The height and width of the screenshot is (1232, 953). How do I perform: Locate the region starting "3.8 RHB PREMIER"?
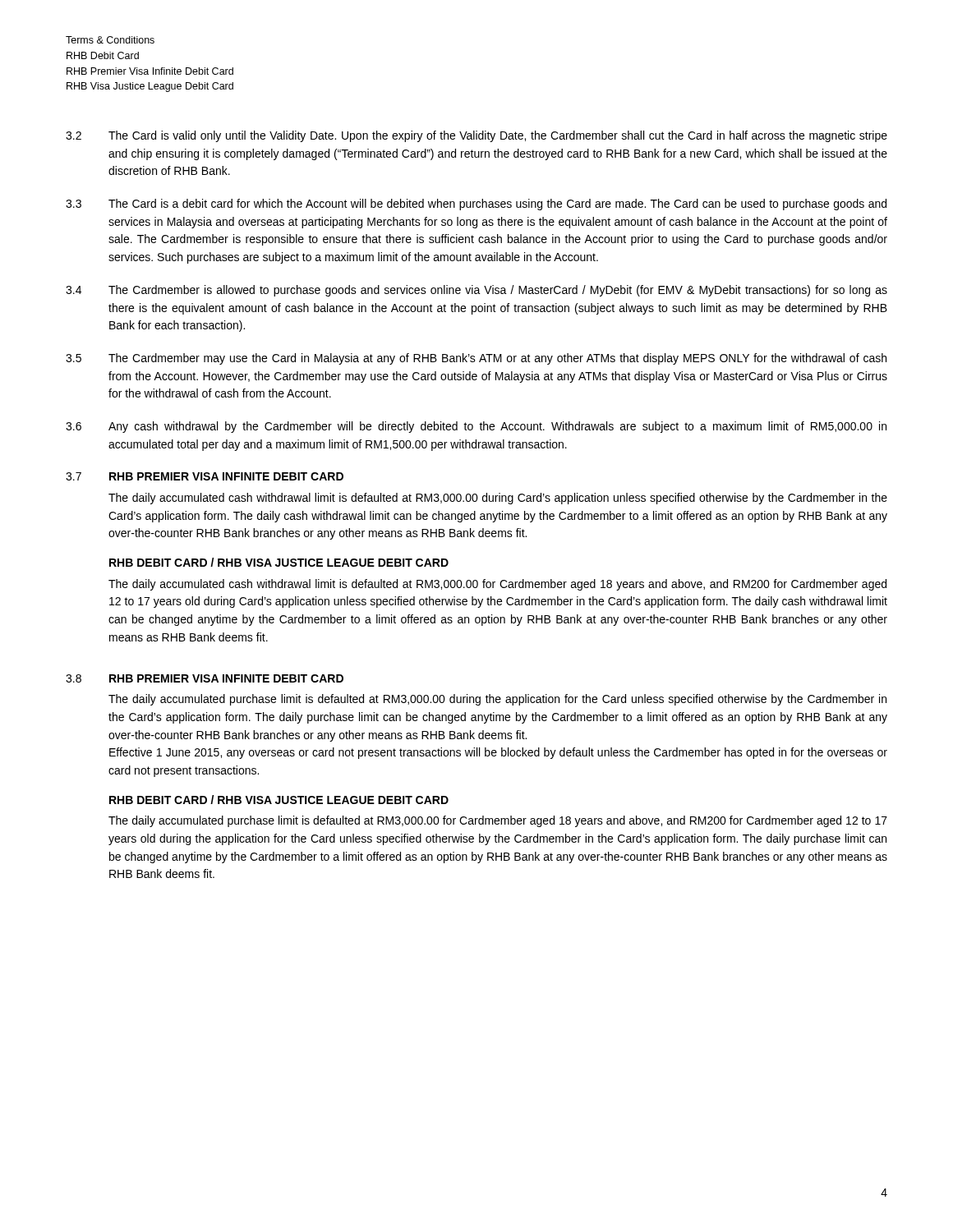[x=205, y=678]
